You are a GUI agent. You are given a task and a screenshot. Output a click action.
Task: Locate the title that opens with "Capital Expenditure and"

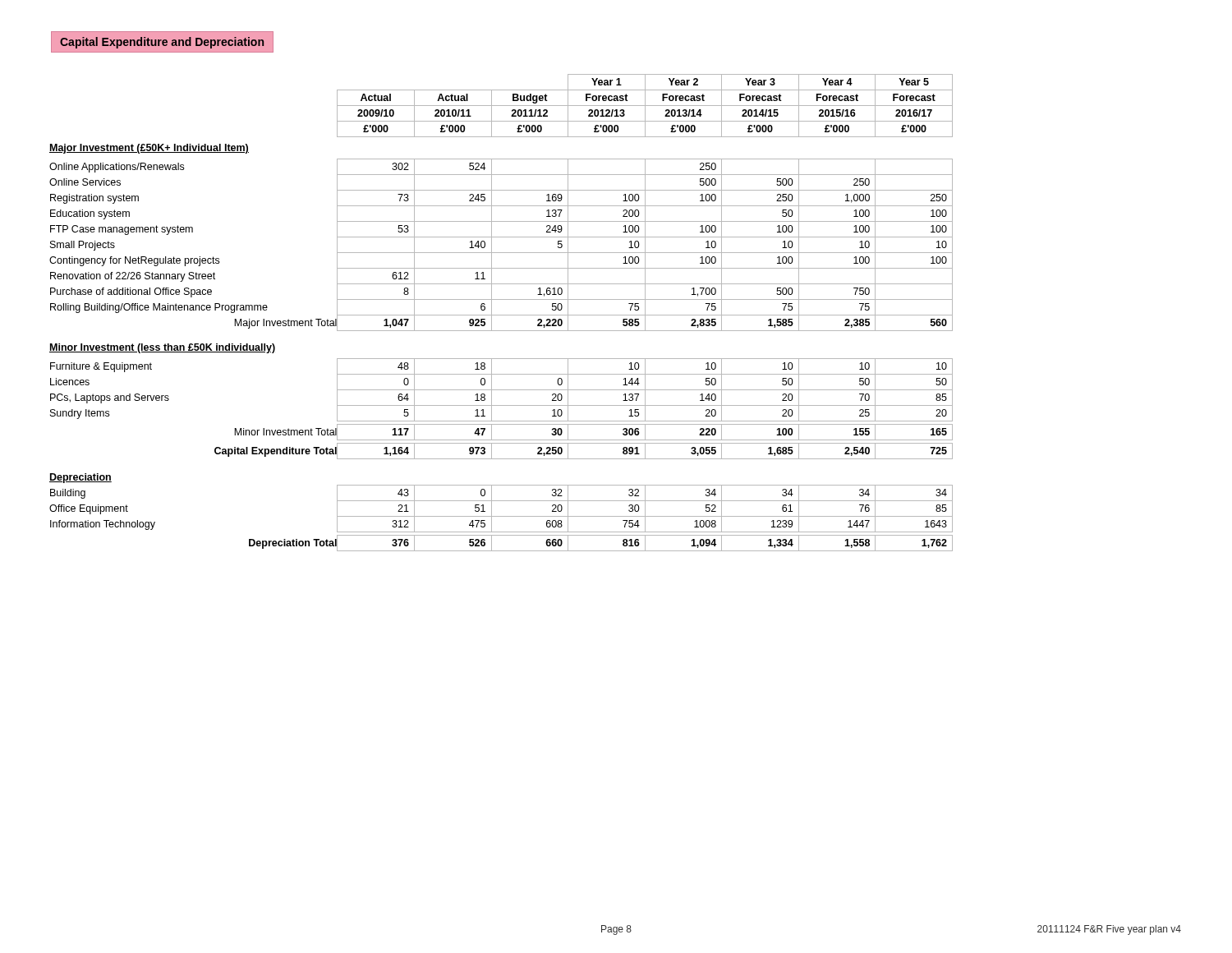tap(162, 42)
